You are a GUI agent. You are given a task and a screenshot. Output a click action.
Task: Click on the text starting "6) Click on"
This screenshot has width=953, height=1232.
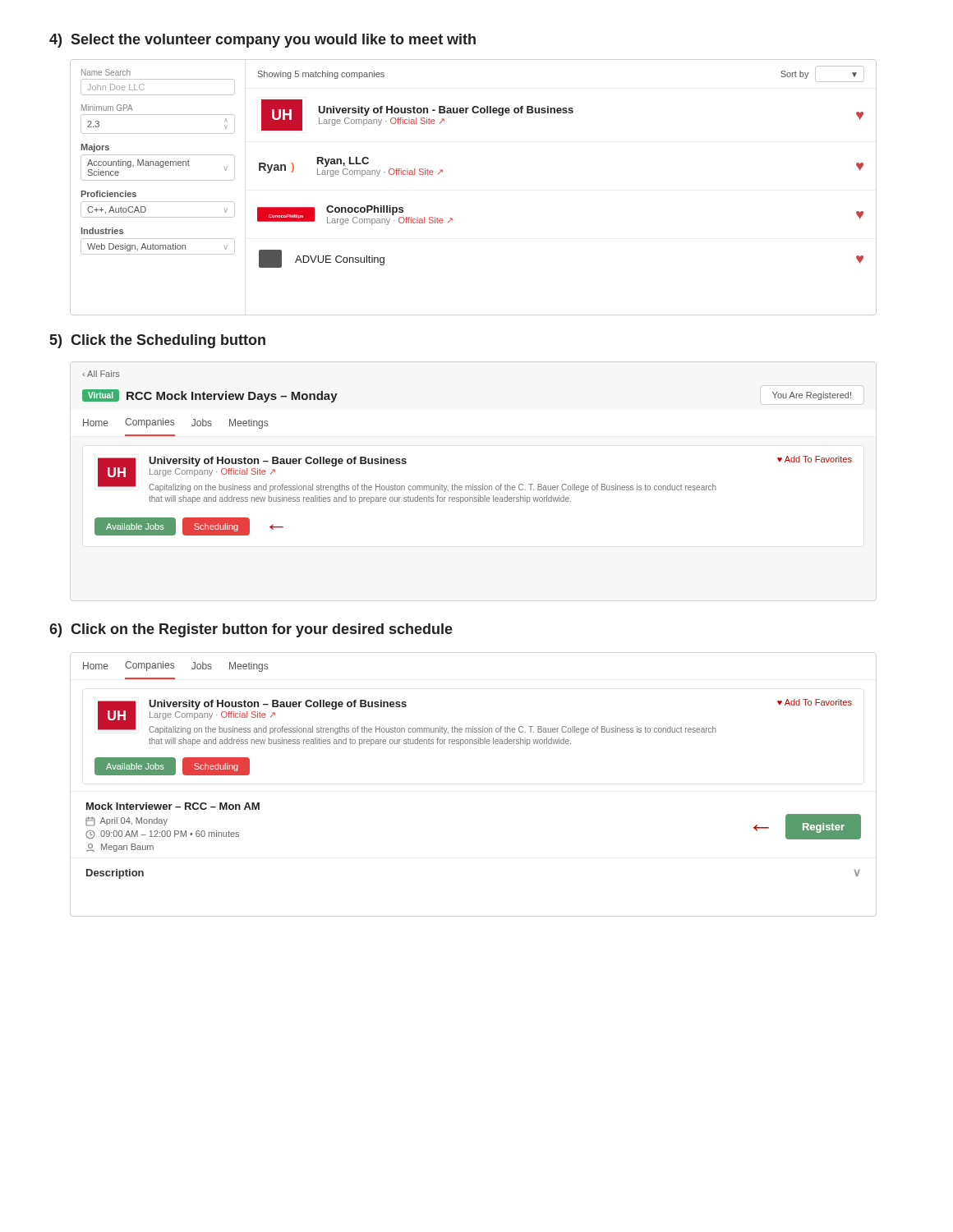(251, 629)
